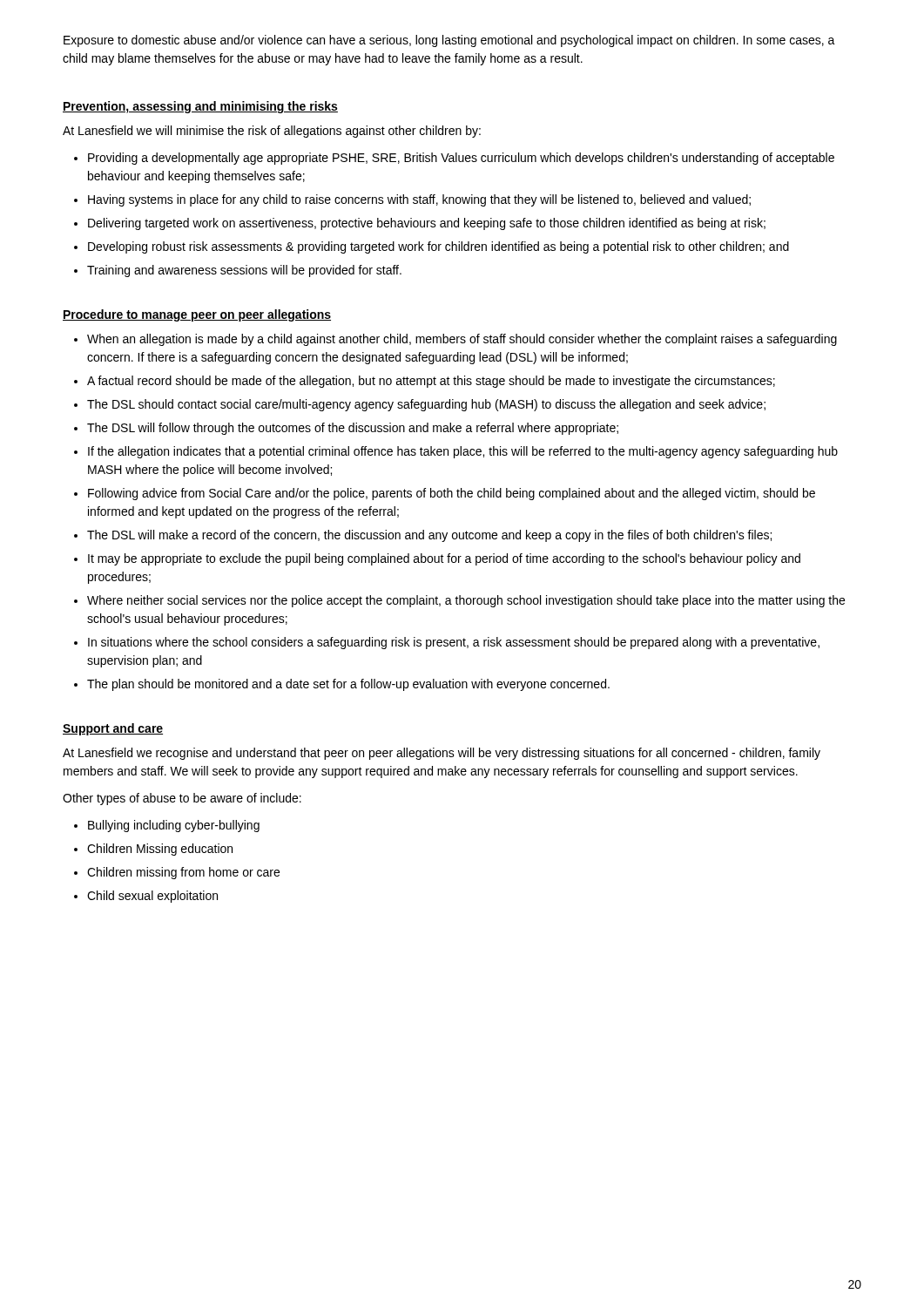Click on the passage starting "When an allegation is made"
Screen dimensions: 1307x924
click(462, 348)
